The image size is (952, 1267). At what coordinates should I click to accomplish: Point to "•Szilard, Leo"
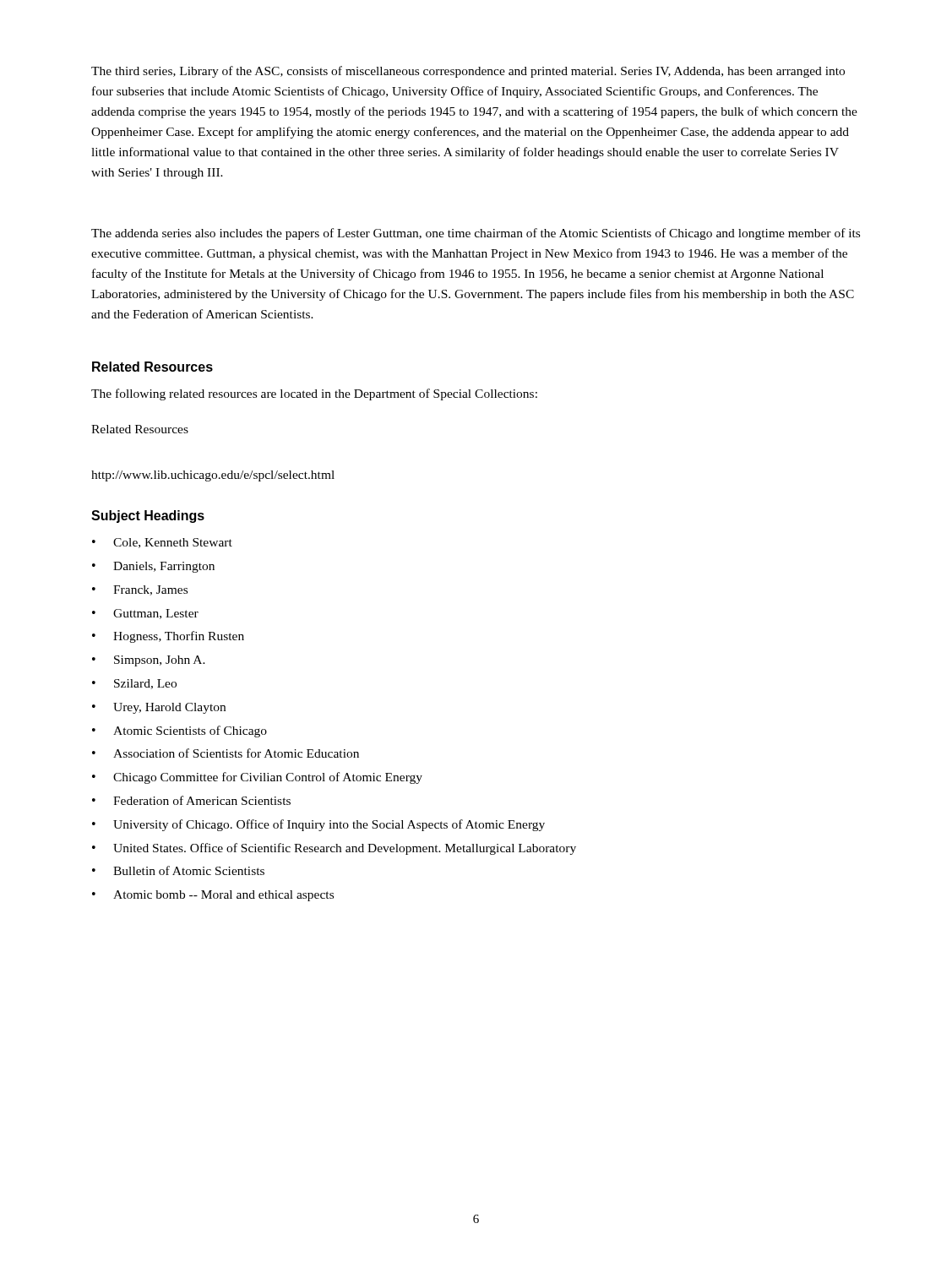134,684
